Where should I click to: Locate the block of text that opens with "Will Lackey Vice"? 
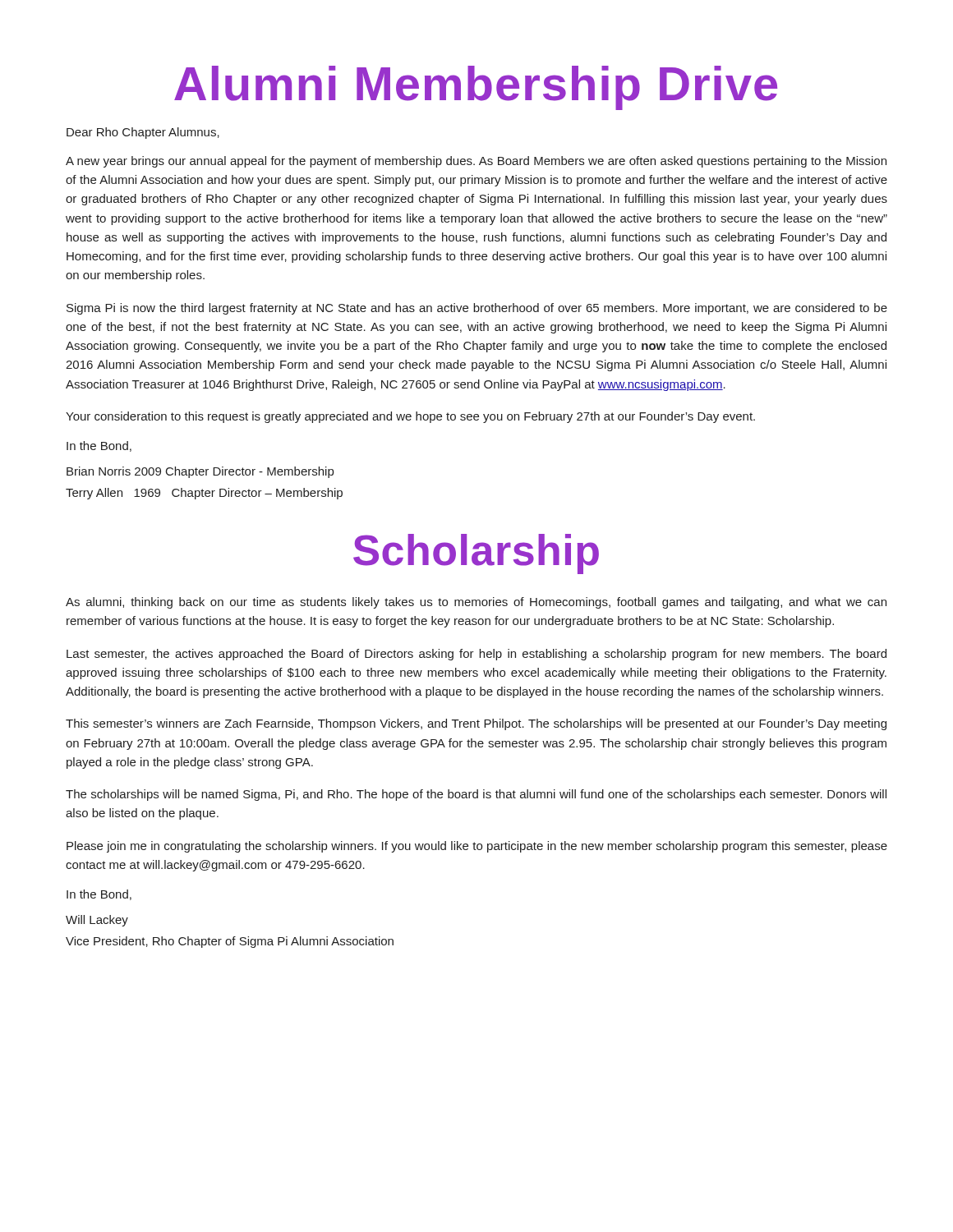97,921
